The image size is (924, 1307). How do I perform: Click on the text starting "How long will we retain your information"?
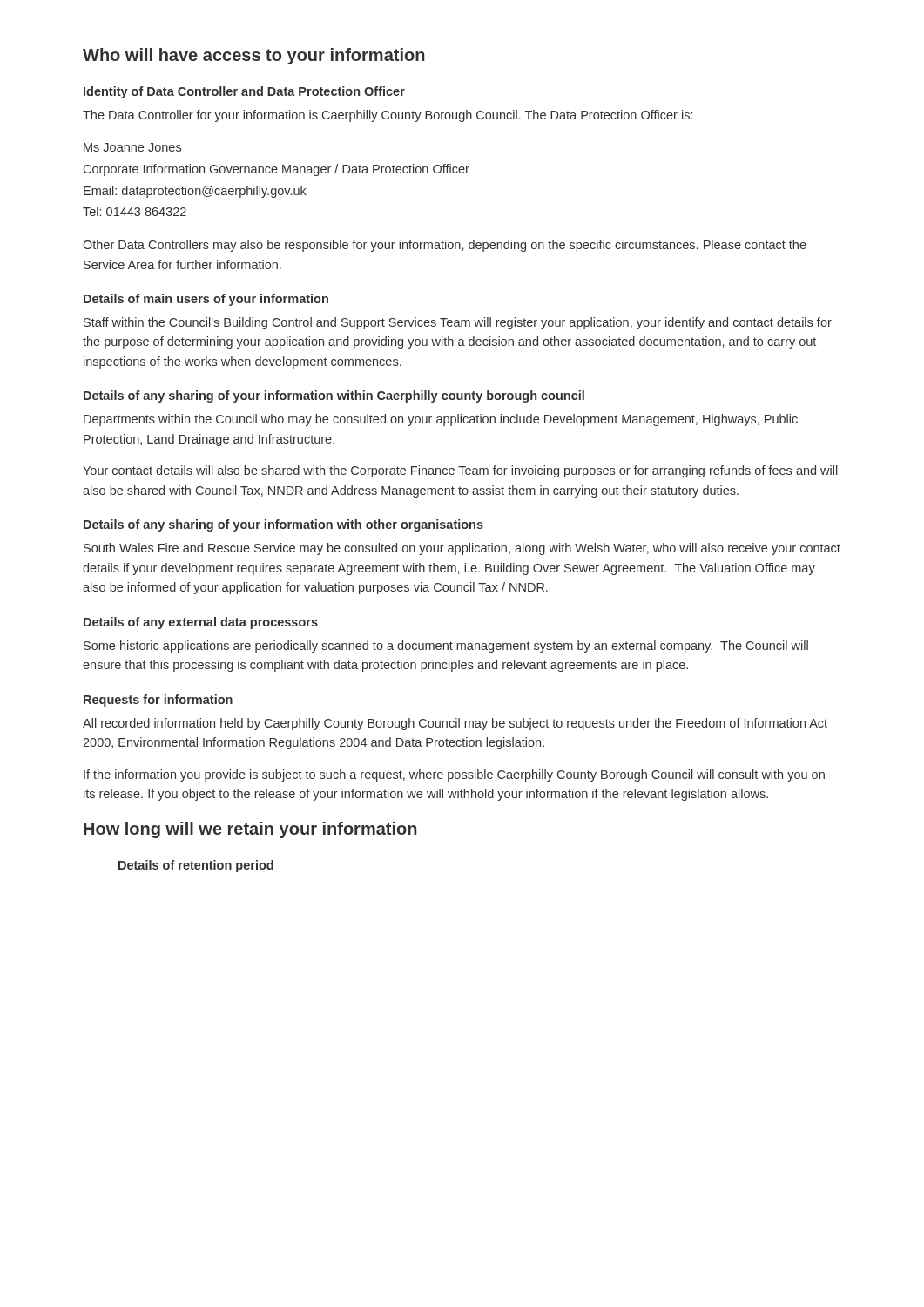tap(250, 830)
